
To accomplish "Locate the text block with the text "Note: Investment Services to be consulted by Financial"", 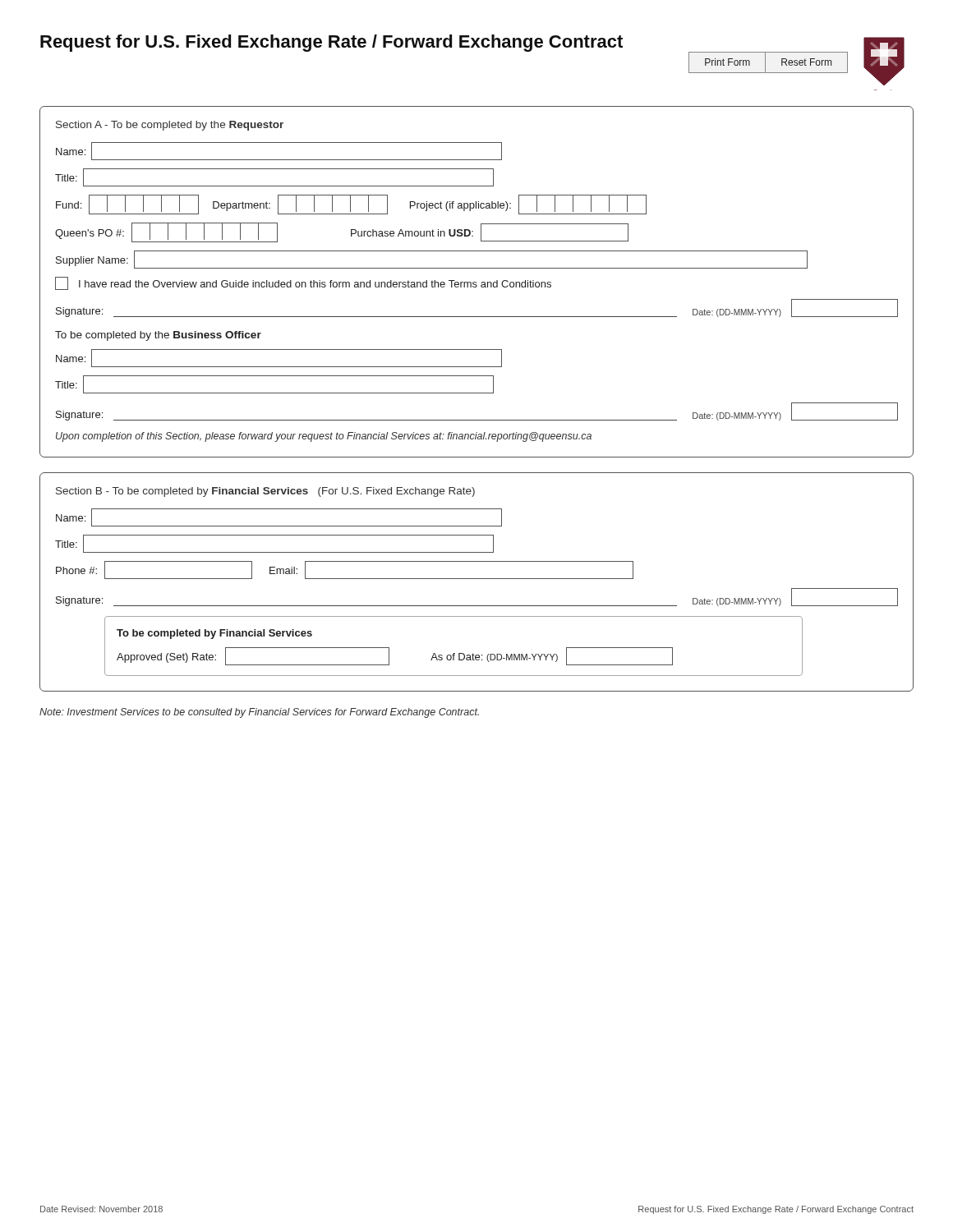I will click(260, 712).
